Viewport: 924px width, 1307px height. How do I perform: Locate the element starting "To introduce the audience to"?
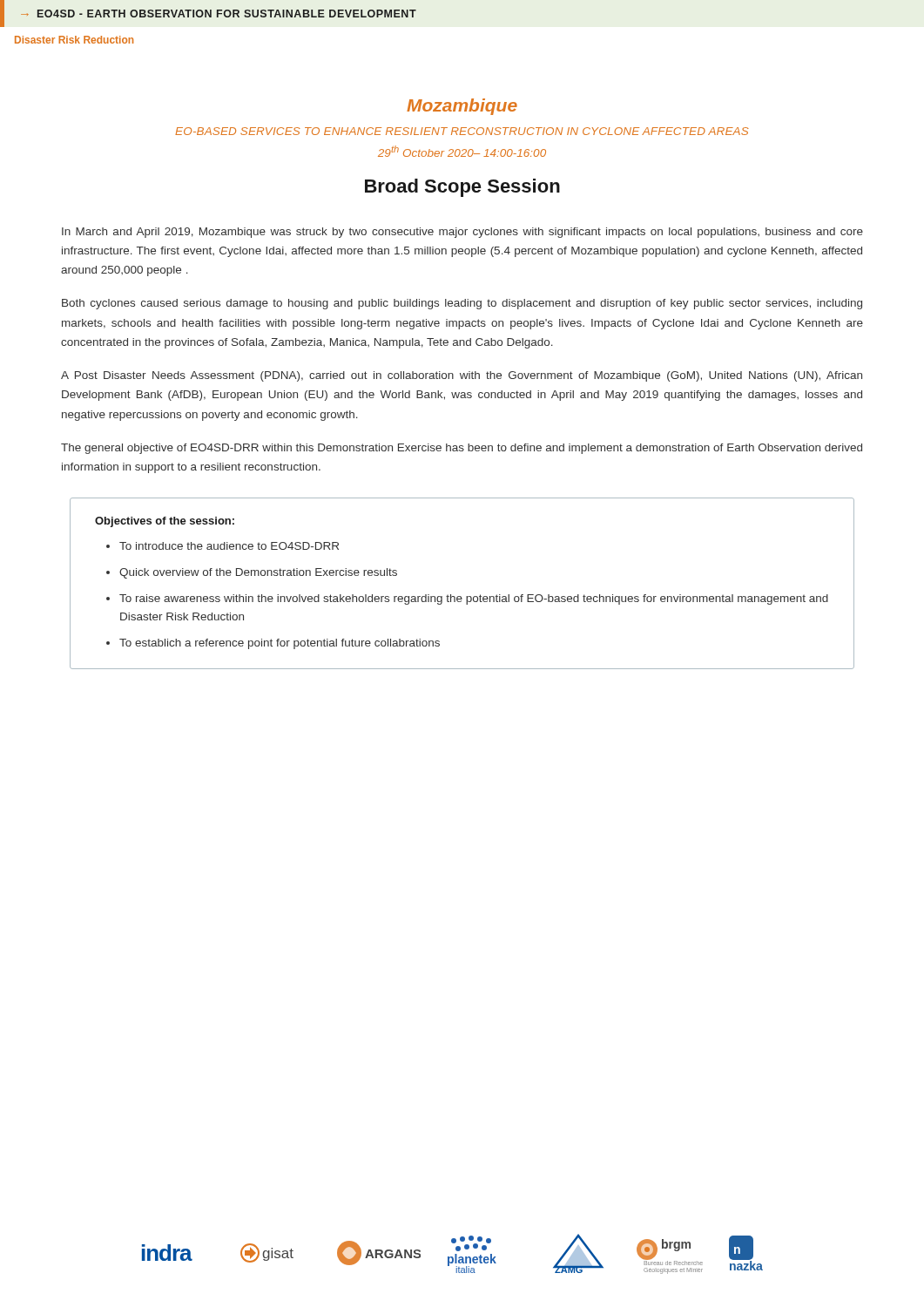click(229, 546)
